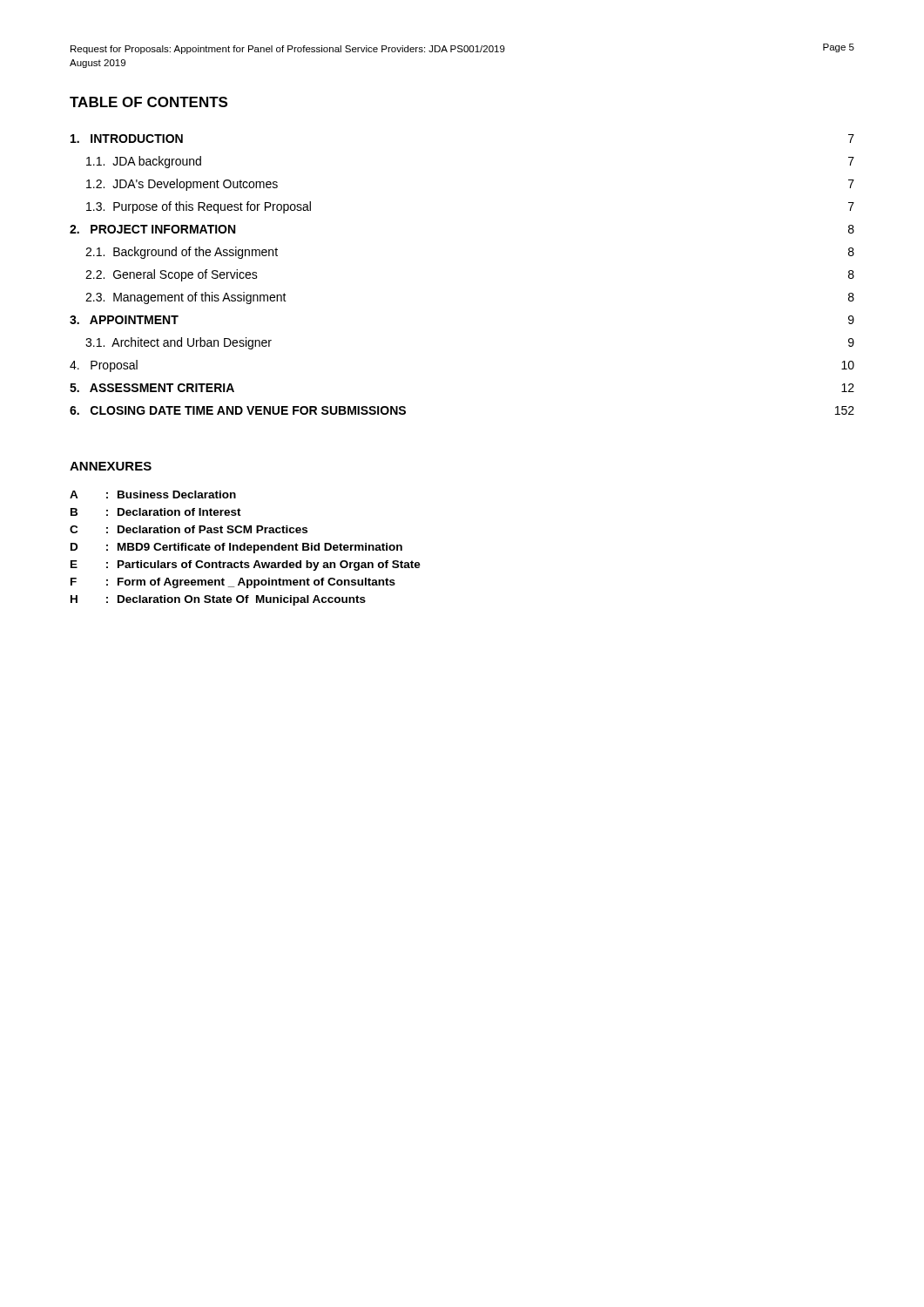Click on the title that says "TABLE OF CONTENTS"
The width and height of the screenshot is (924, 1307).
click(149, 103)
